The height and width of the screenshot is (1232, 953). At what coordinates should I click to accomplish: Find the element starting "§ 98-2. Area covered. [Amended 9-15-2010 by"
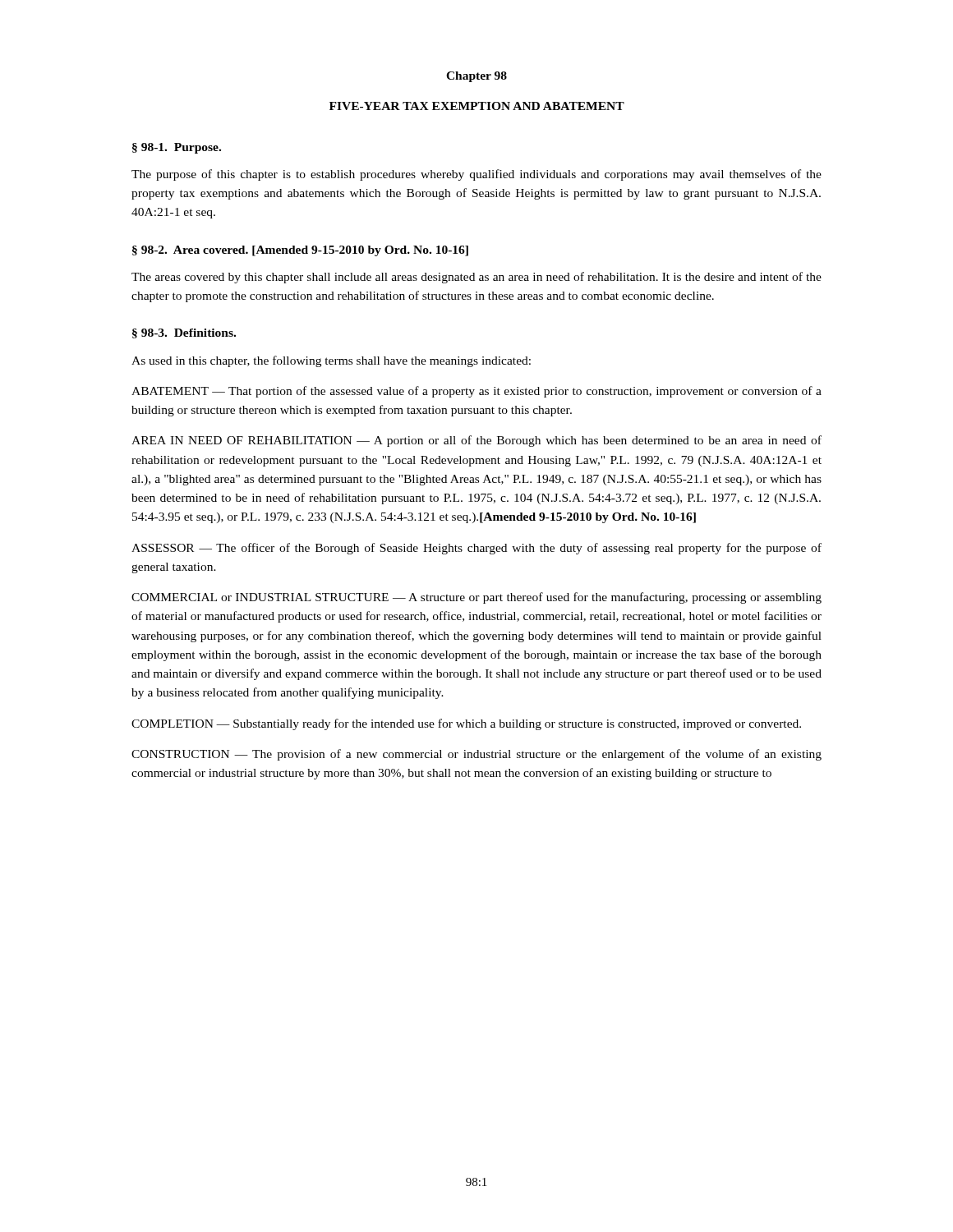(300, 249)
